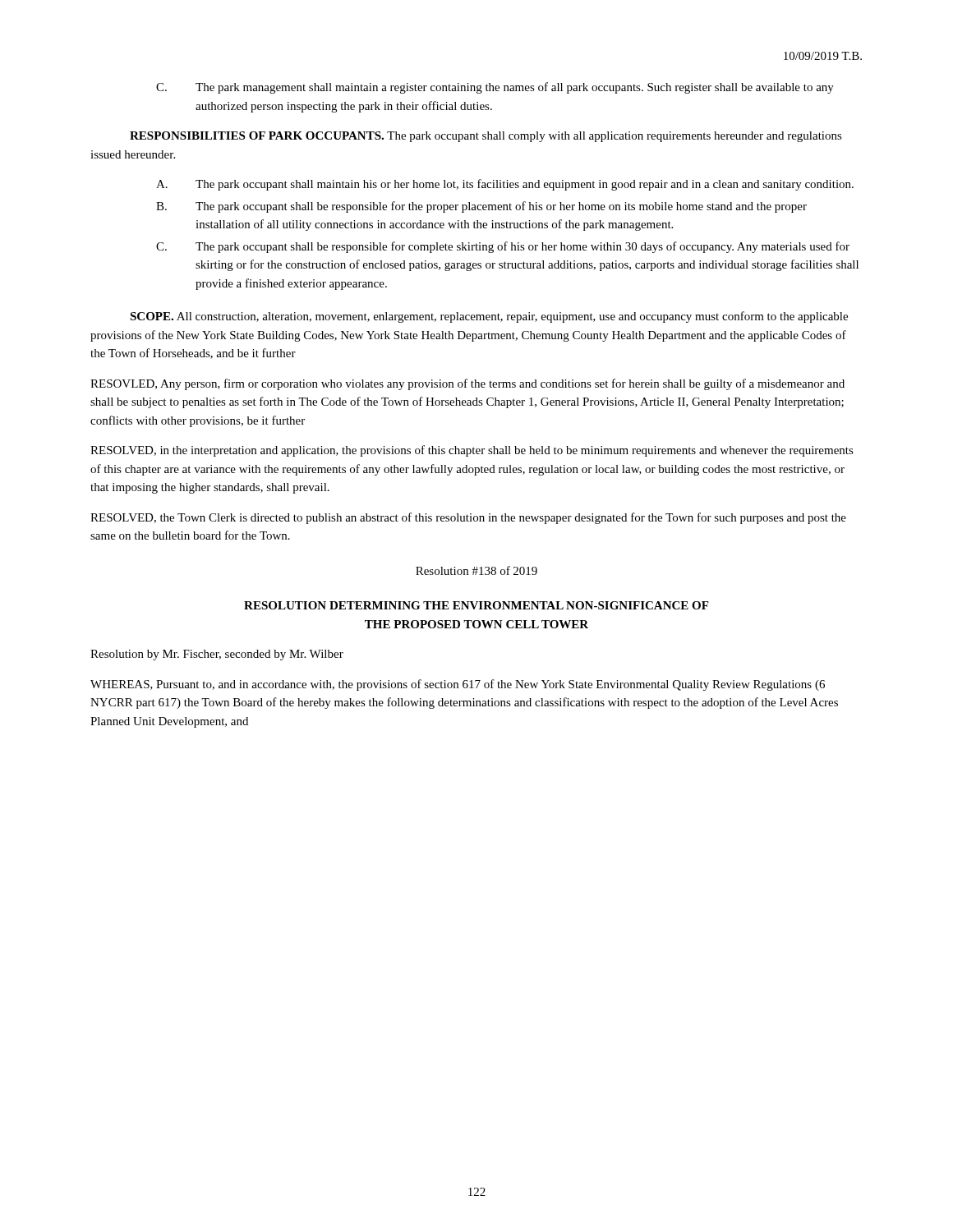Image resolution: width=953 pixels, height=1232 pixels.
Task: Select the text block that reads "RESOLVED, in the interpretation and application, the provisions"
Action: 472,469
